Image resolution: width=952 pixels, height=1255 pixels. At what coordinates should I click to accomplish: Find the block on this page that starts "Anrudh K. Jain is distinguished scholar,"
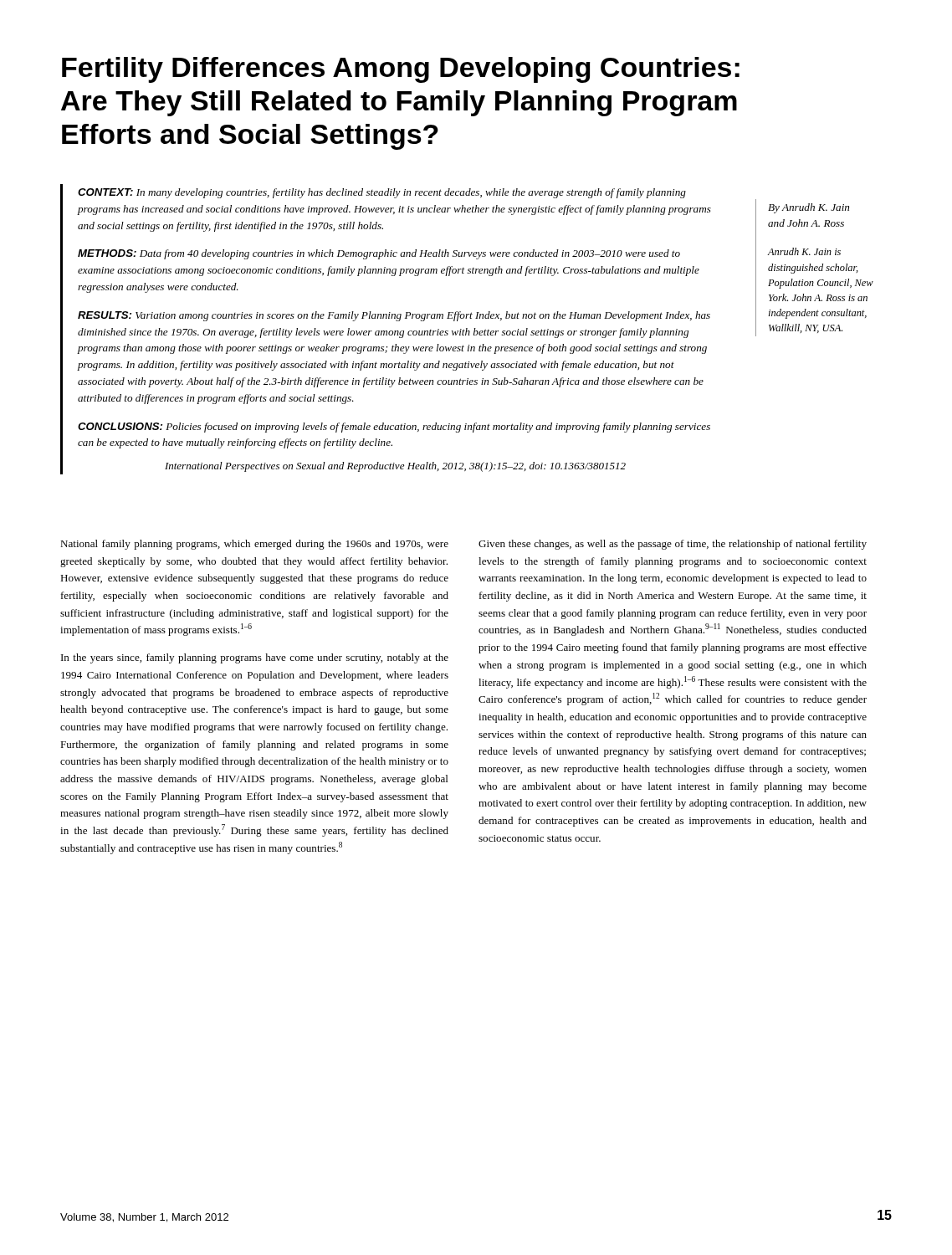(x=821, y=290)
